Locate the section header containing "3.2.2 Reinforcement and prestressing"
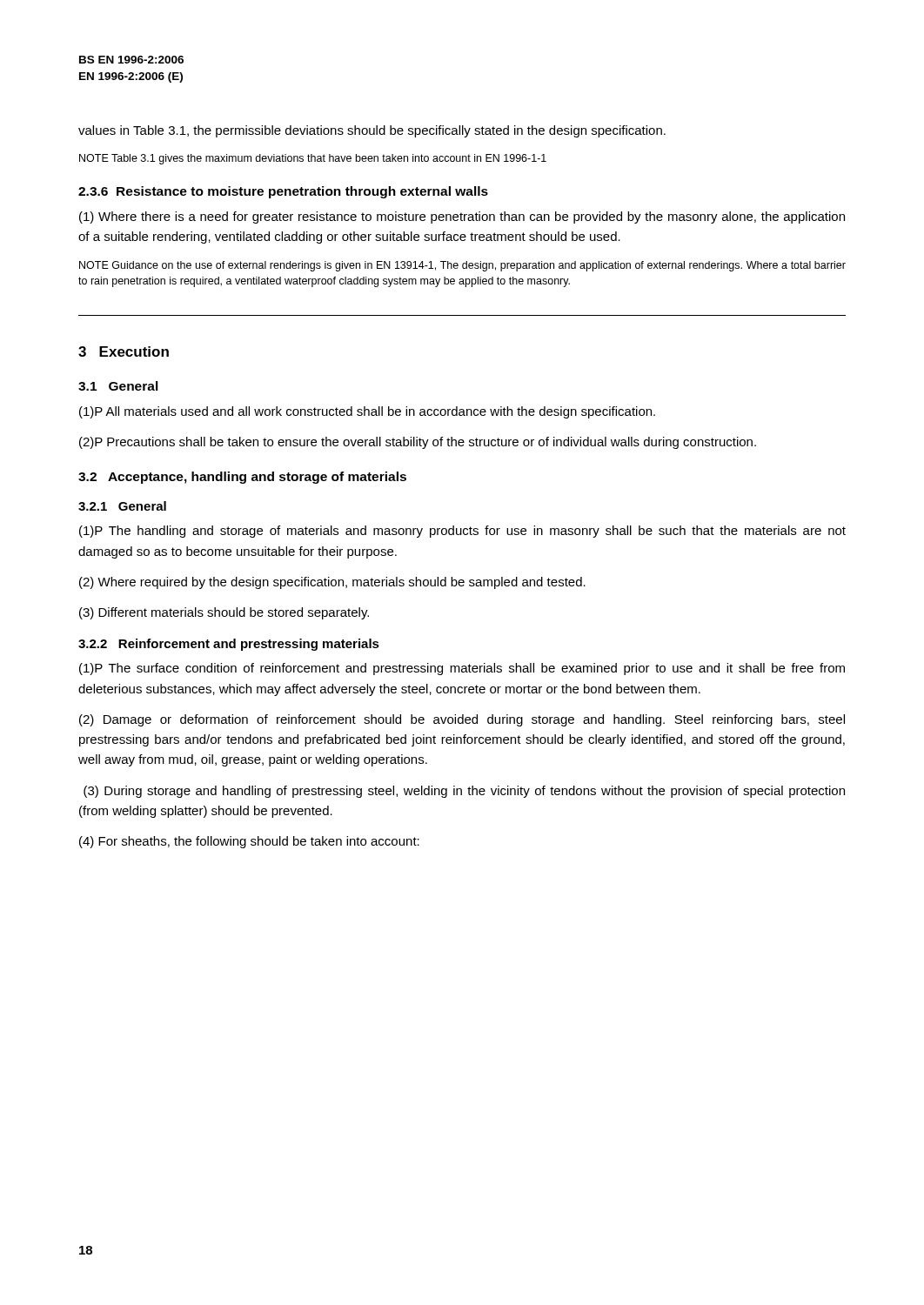924x1305 pixels. pos(229,644)
